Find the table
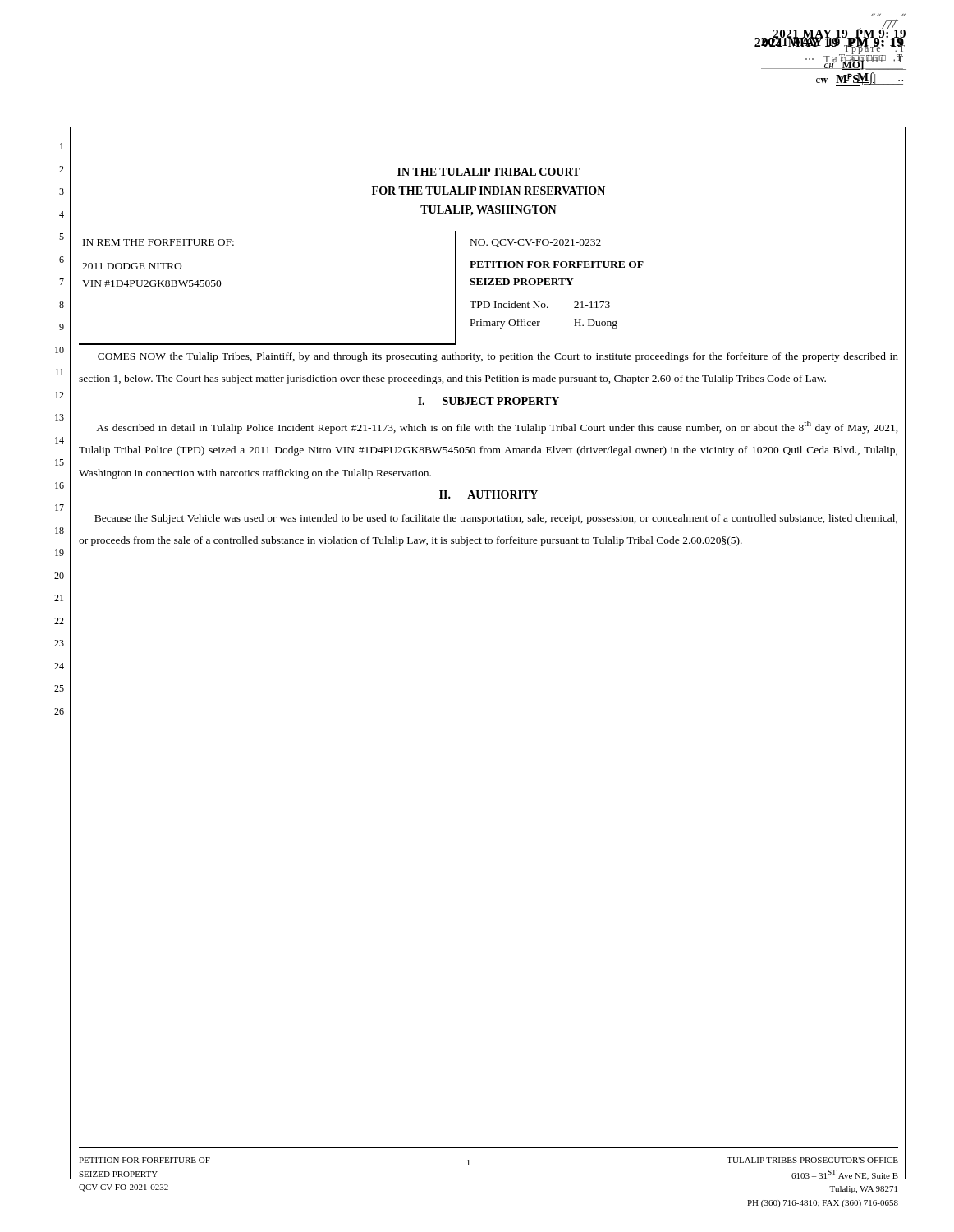The height and width of the screenshot is (1232, 954). (488, 288)
